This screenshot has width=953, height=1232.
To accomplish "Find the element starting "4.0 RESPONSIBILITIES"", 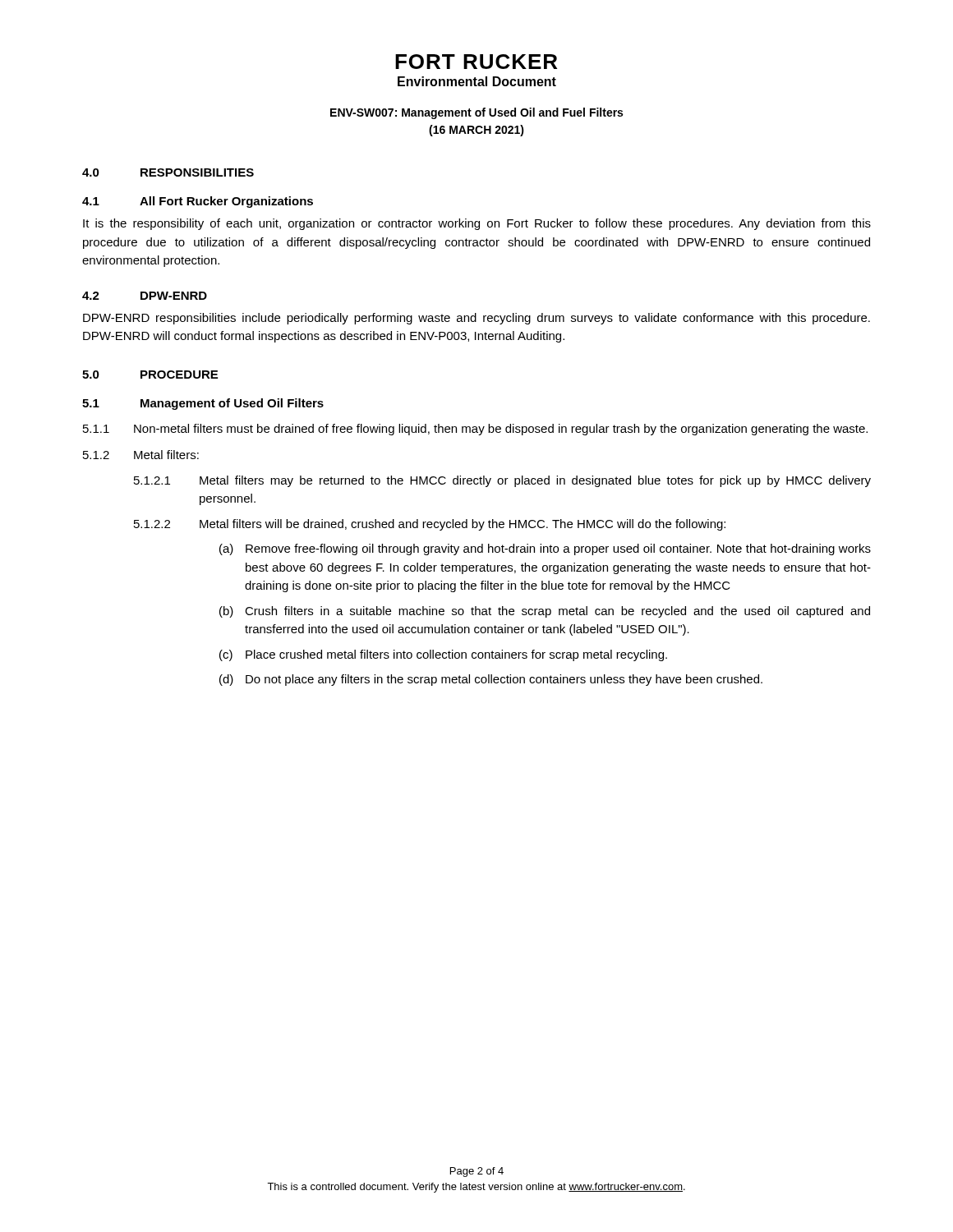I will point(168,172).
